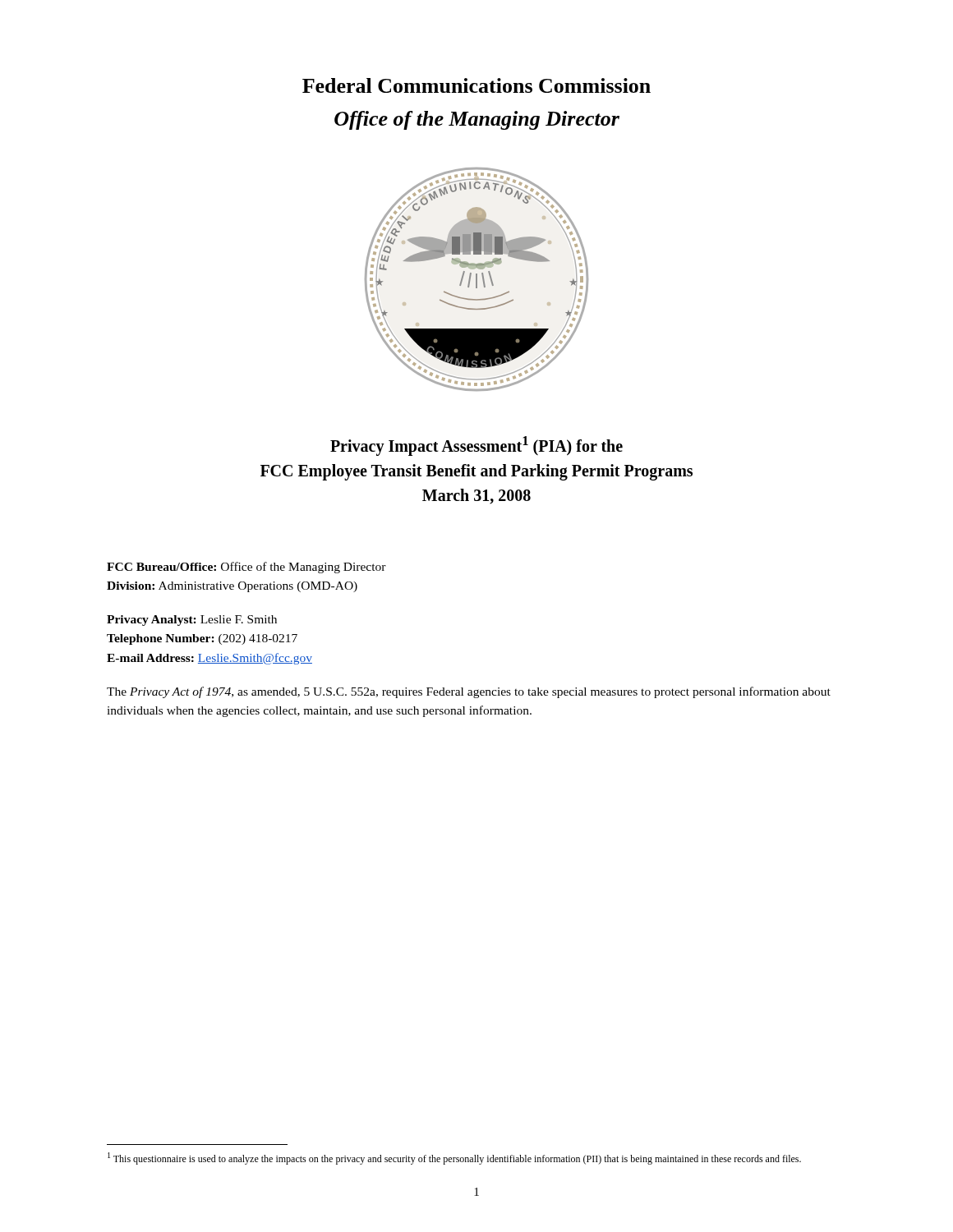The height and width of the screenshot is (1232, 953).
Task: Find the footnote with the text "1 This questionnaire is used to analyze"
Action: tap(454, 1158)
